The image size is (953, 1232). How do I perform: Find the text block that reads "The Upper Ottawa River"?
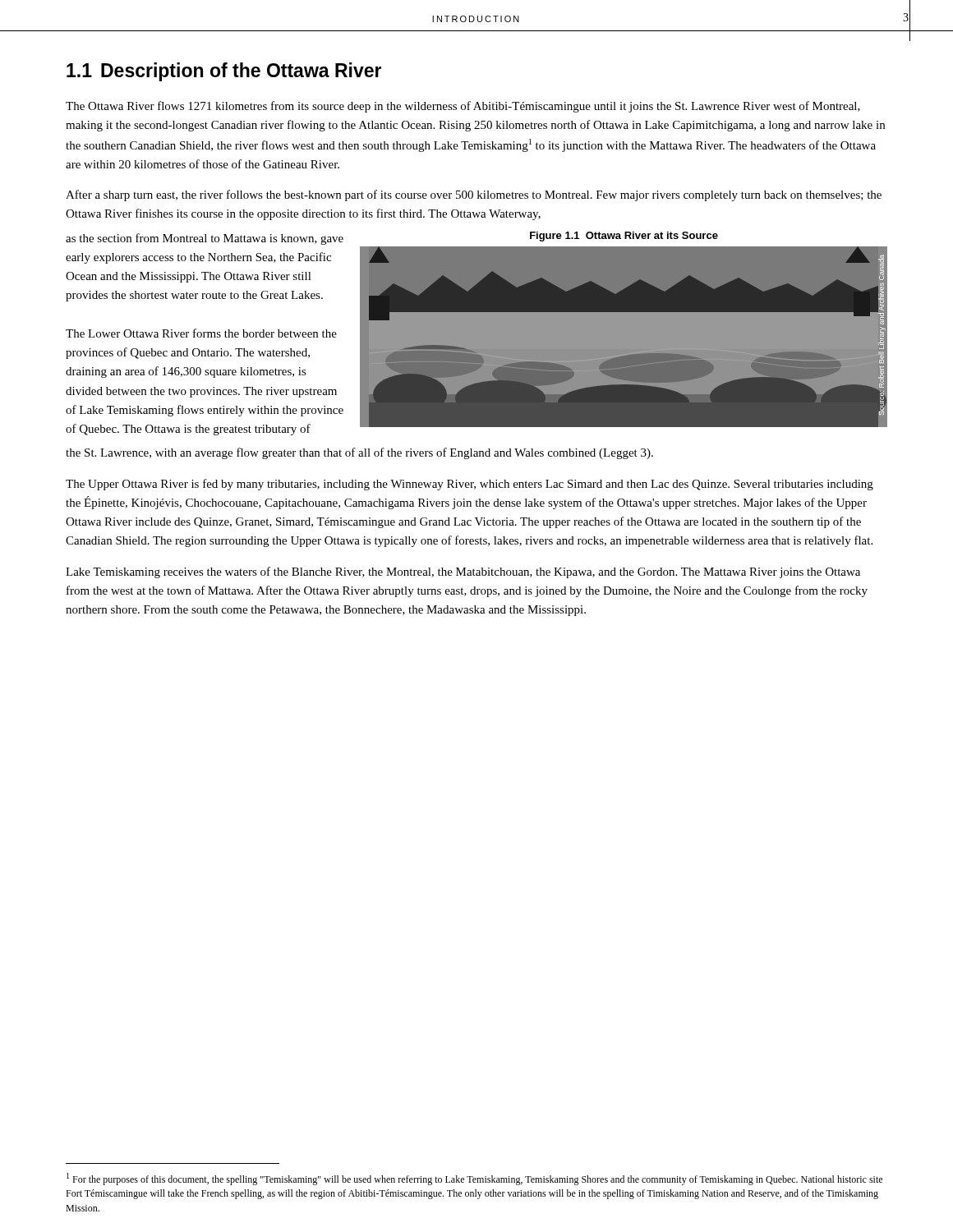[476, 513]
